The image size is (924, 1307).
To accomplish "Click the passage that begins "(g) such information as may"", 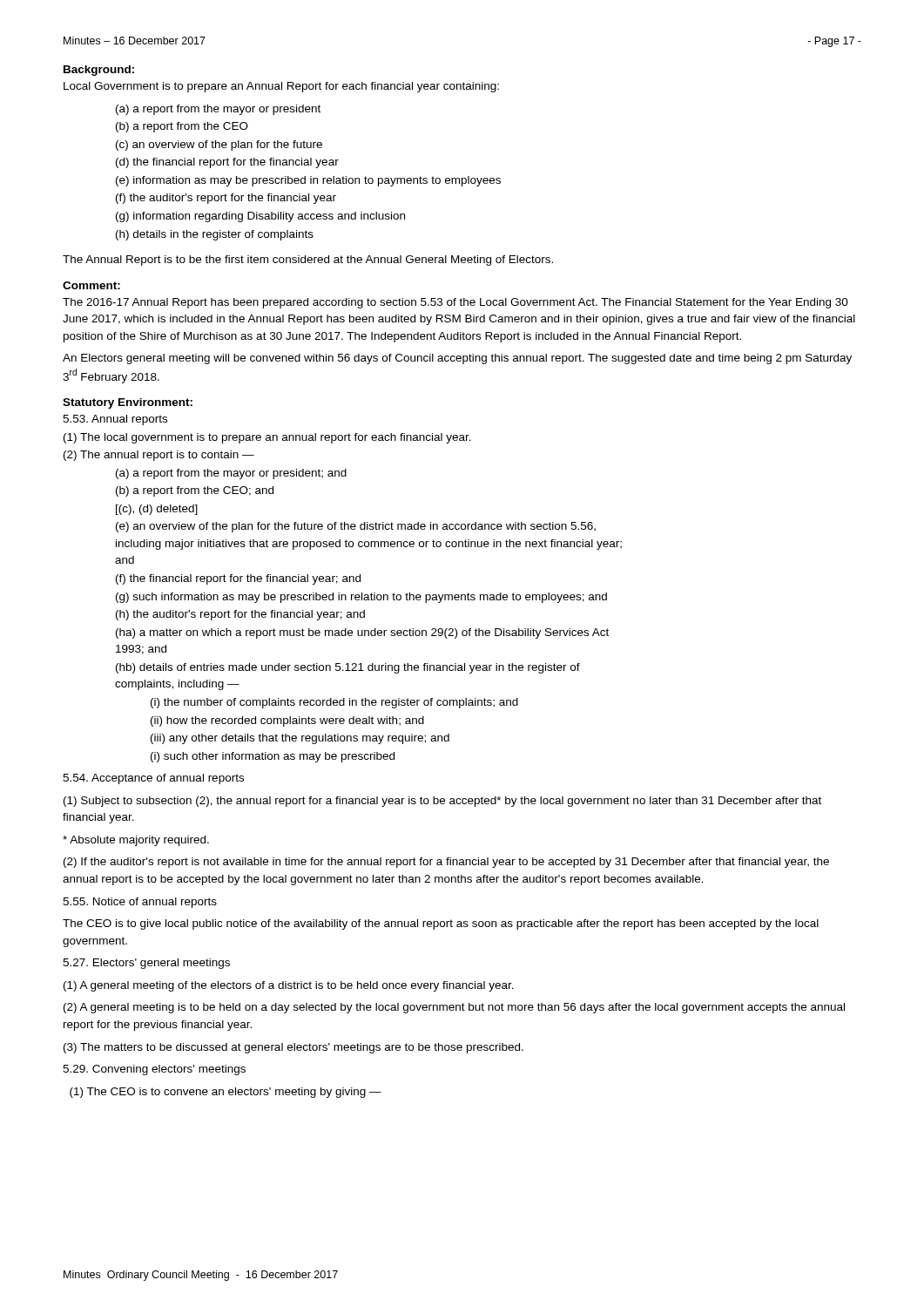I will pos(361,596).
